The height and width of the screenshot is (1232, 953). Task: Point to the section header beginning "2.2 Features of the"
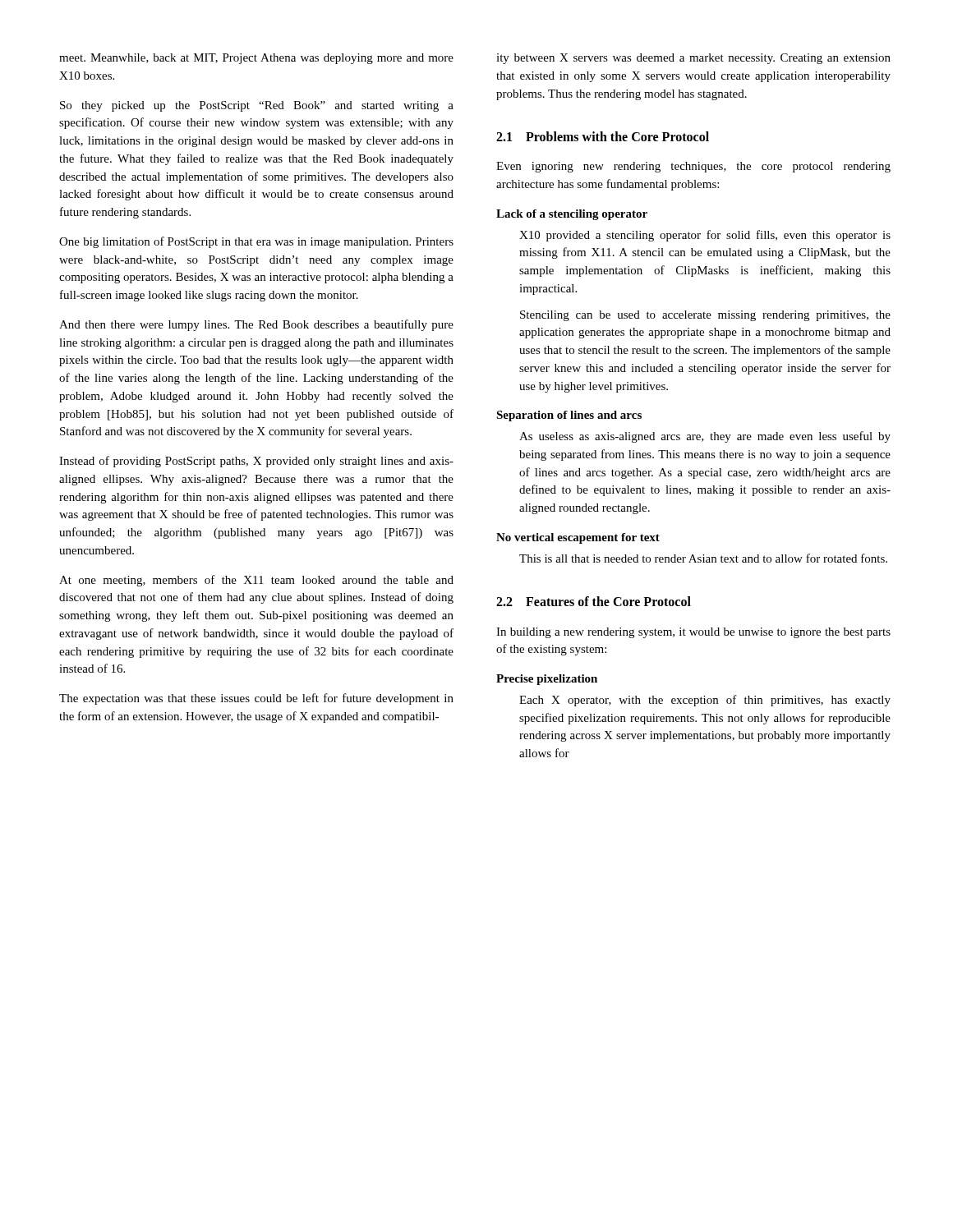594,602
